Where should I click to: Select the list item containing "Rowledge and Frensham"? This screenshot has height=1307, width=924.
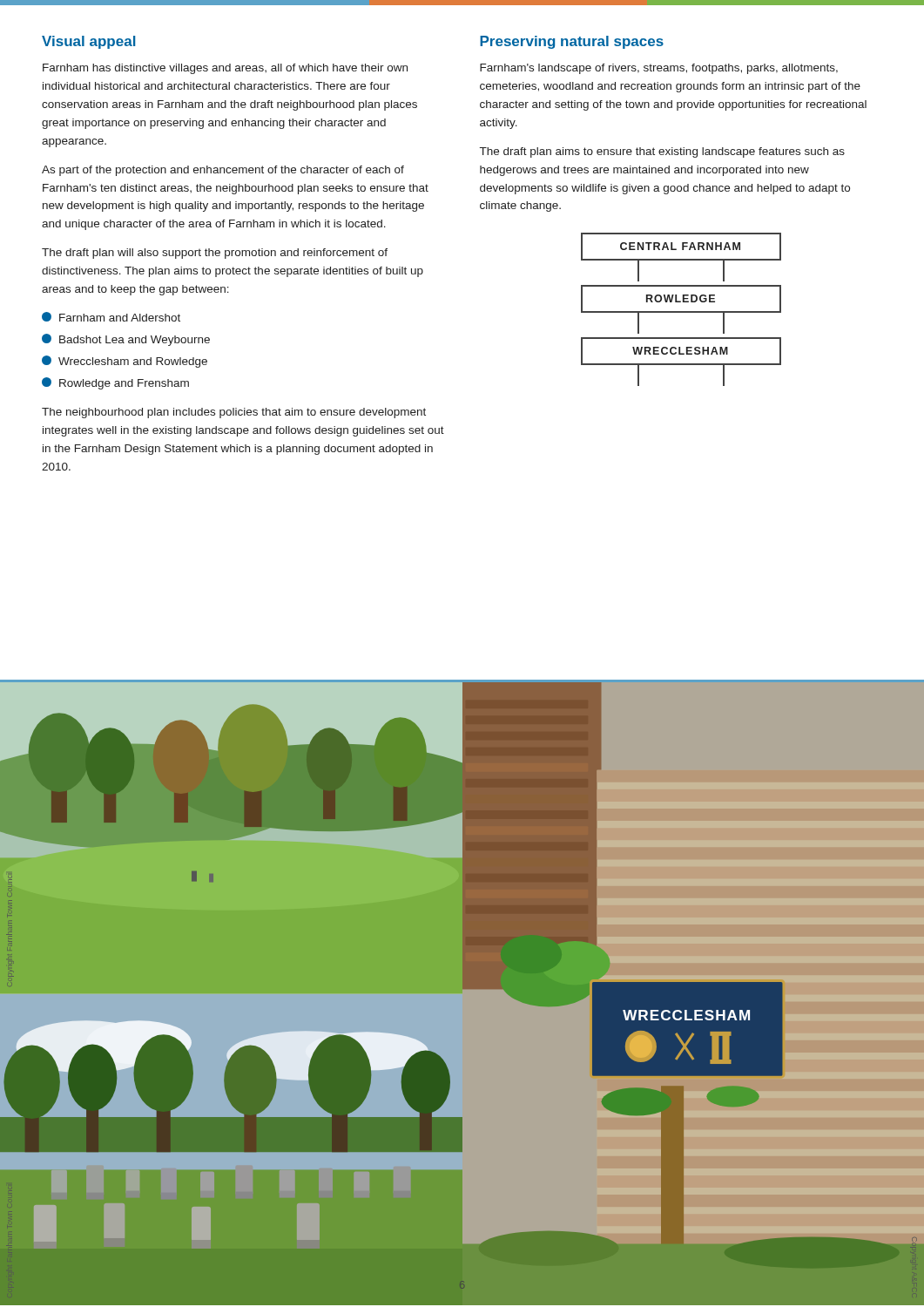coord(116,384)
